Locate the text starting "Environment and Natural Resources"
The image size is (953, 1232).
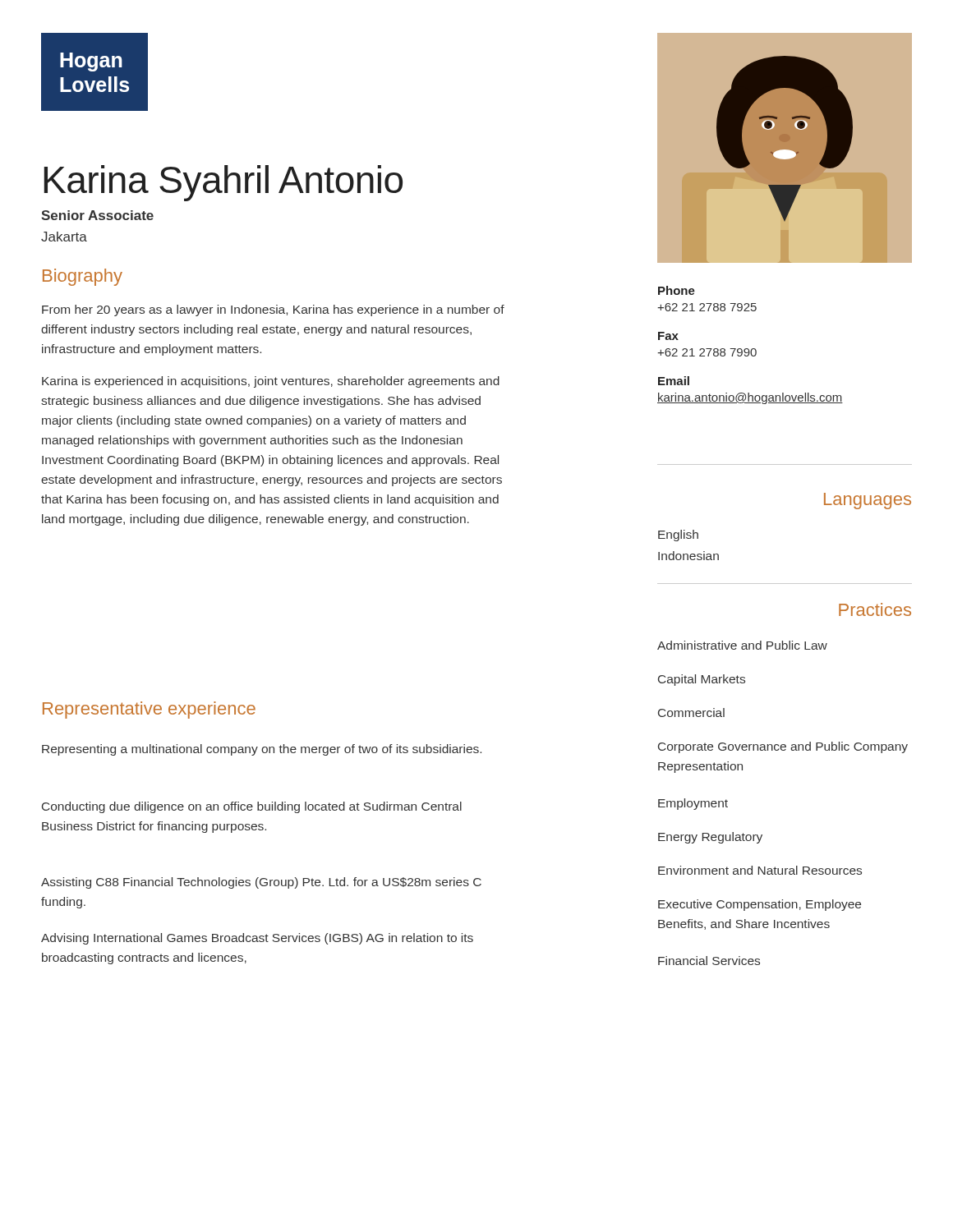coord(785,871)
